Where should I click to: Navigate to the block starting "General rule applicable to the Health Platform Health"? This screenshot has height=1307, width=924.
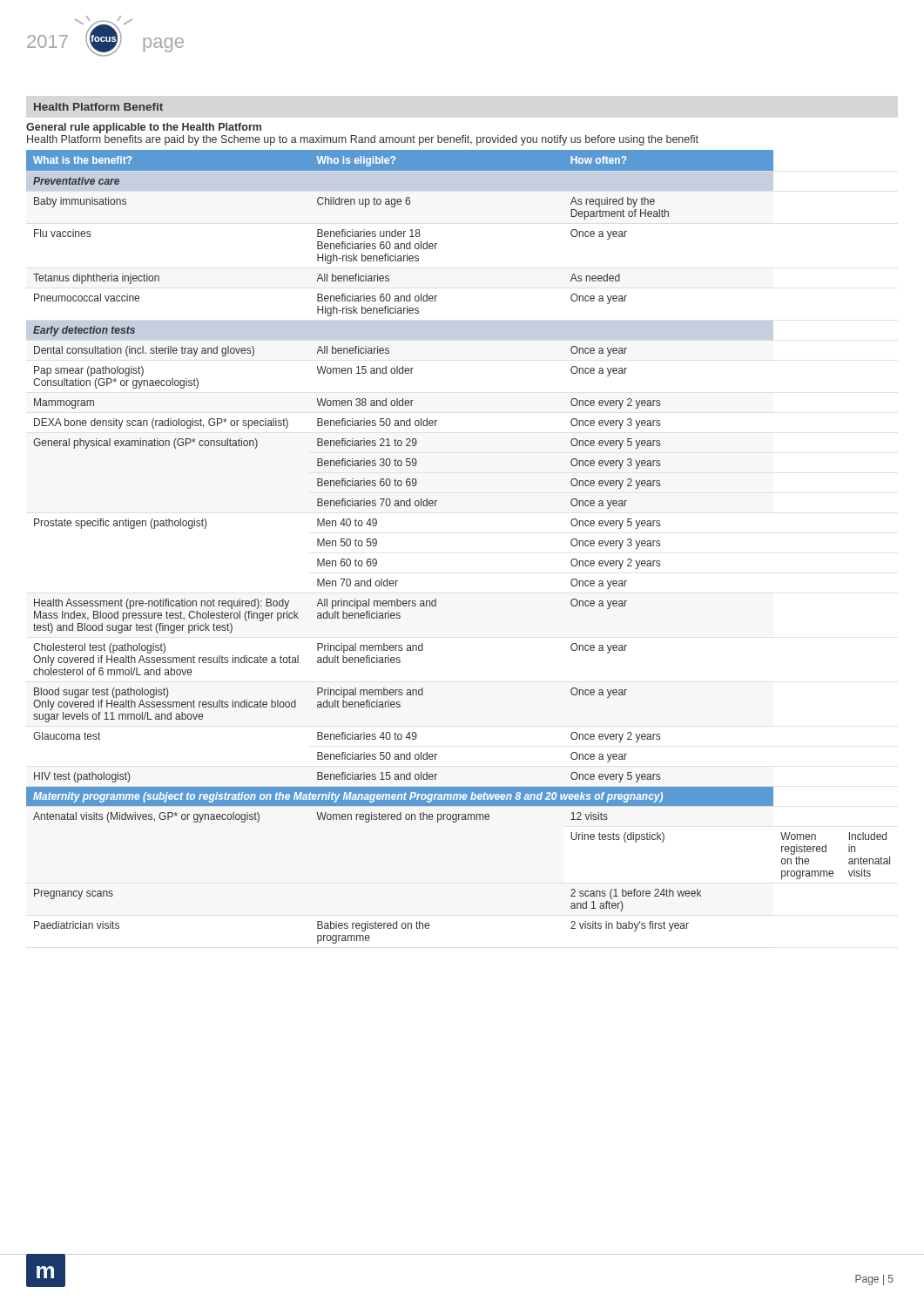coord(362,133)
